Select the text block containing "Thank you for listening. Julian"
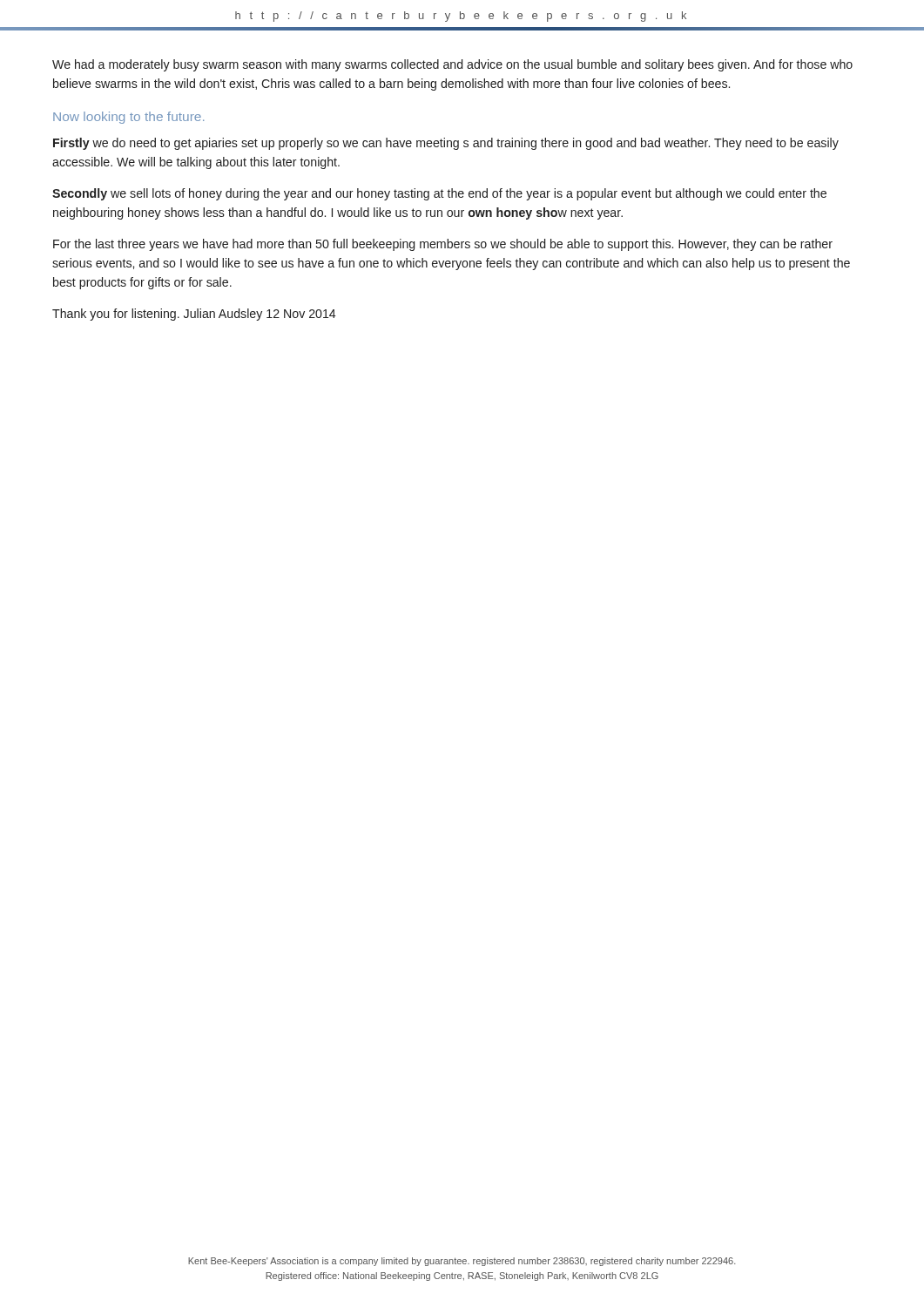 (x=194, y=314)
